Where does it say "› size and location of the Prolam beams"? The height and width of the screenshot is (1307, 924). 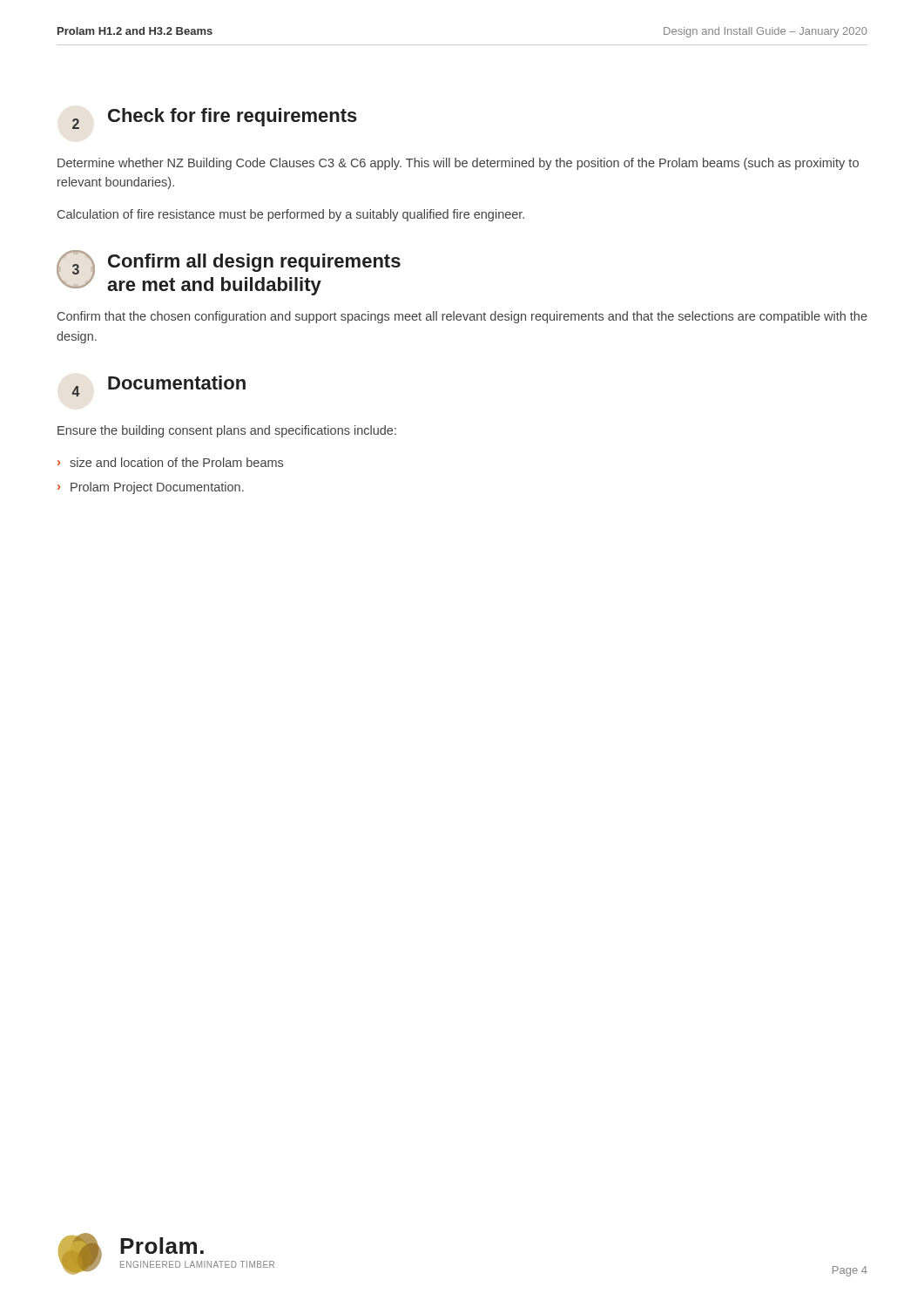170,463
